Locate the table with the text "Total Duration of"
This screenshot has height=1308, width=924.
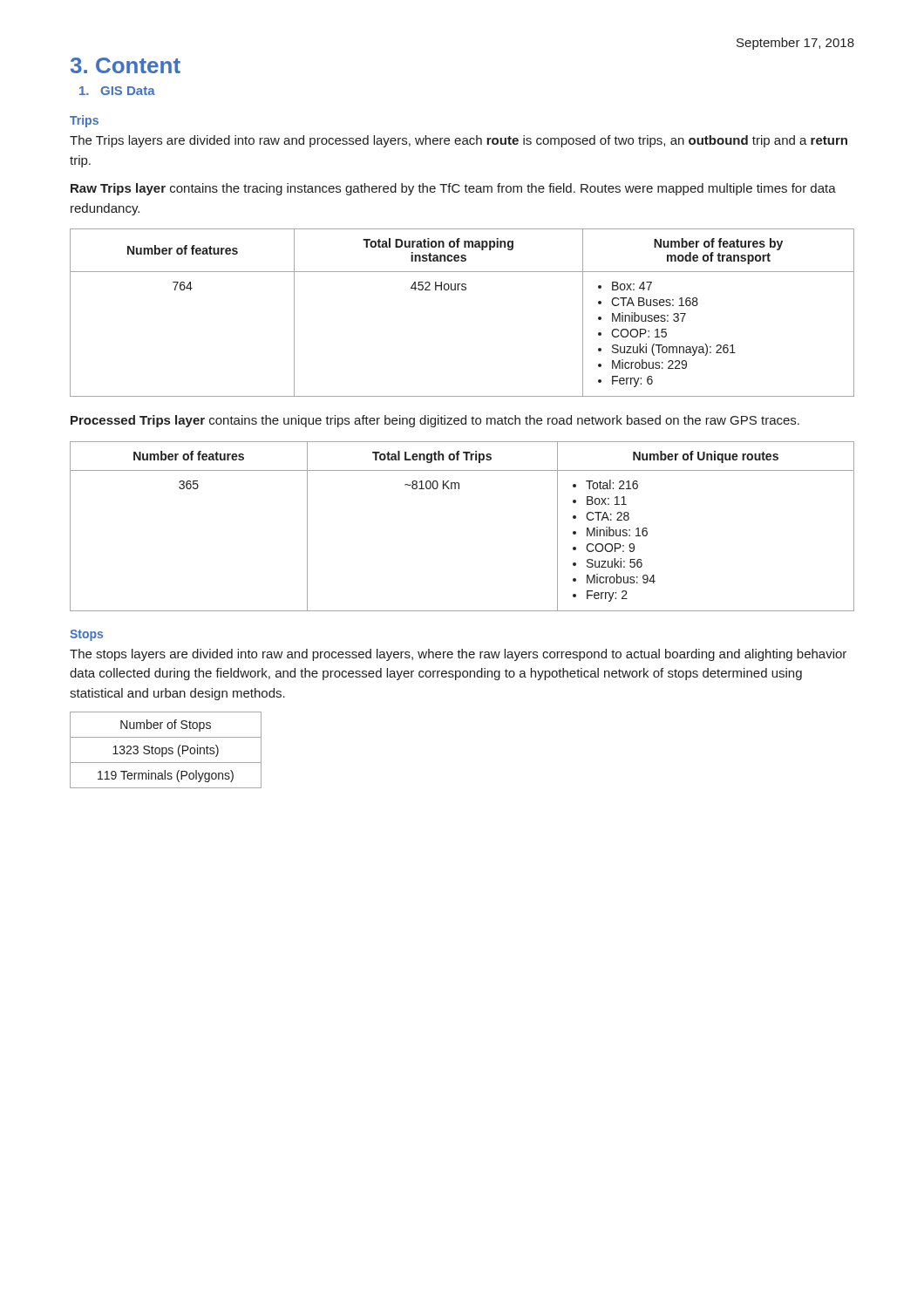coord(462,313)
